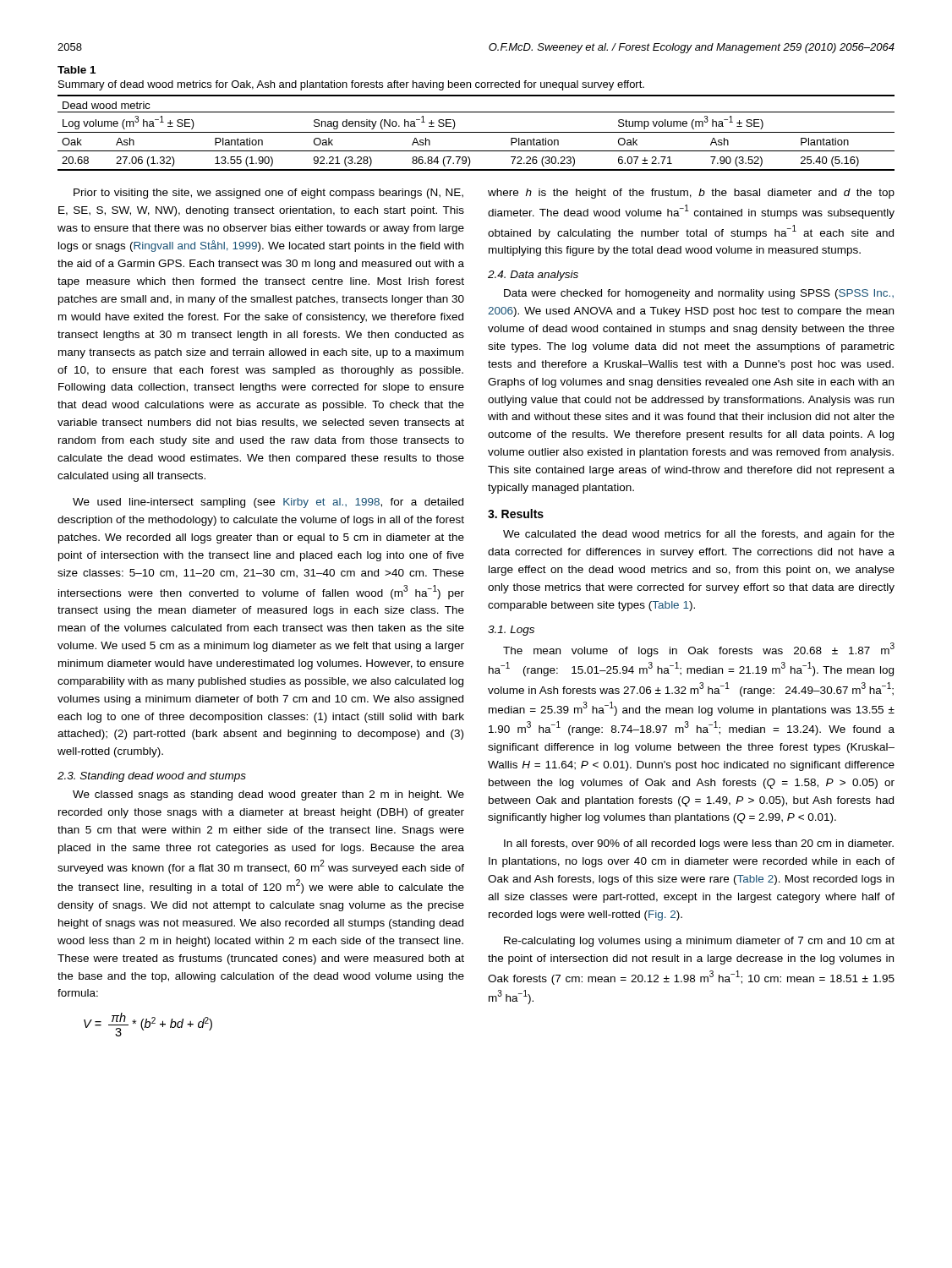The width and height of the screenshot is (952, 1268).
Task: Find the region starting "3.1. Logs"
Action: coord(511,629)
